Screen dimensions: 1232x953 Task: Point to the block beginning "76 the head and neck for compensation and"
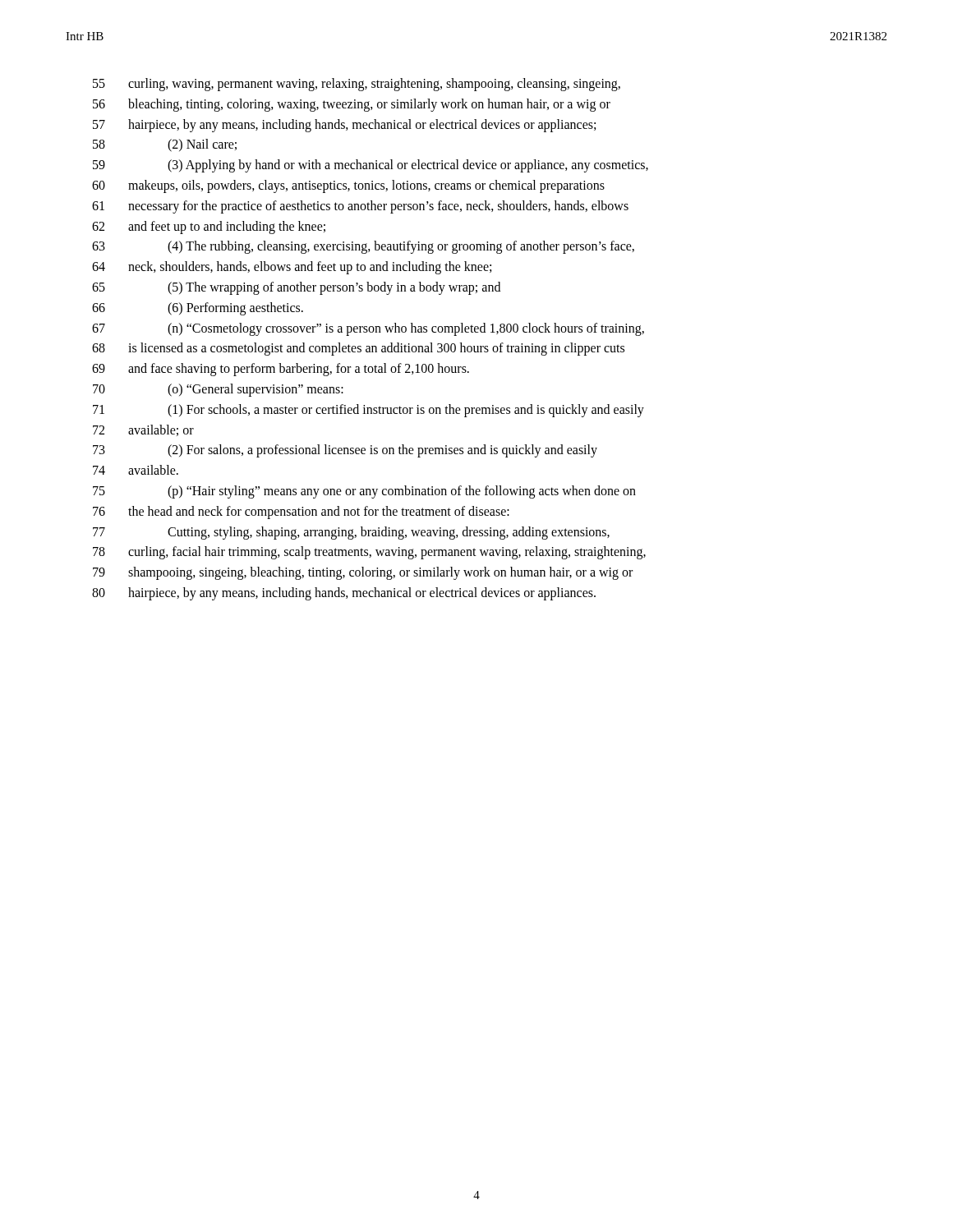476,512
